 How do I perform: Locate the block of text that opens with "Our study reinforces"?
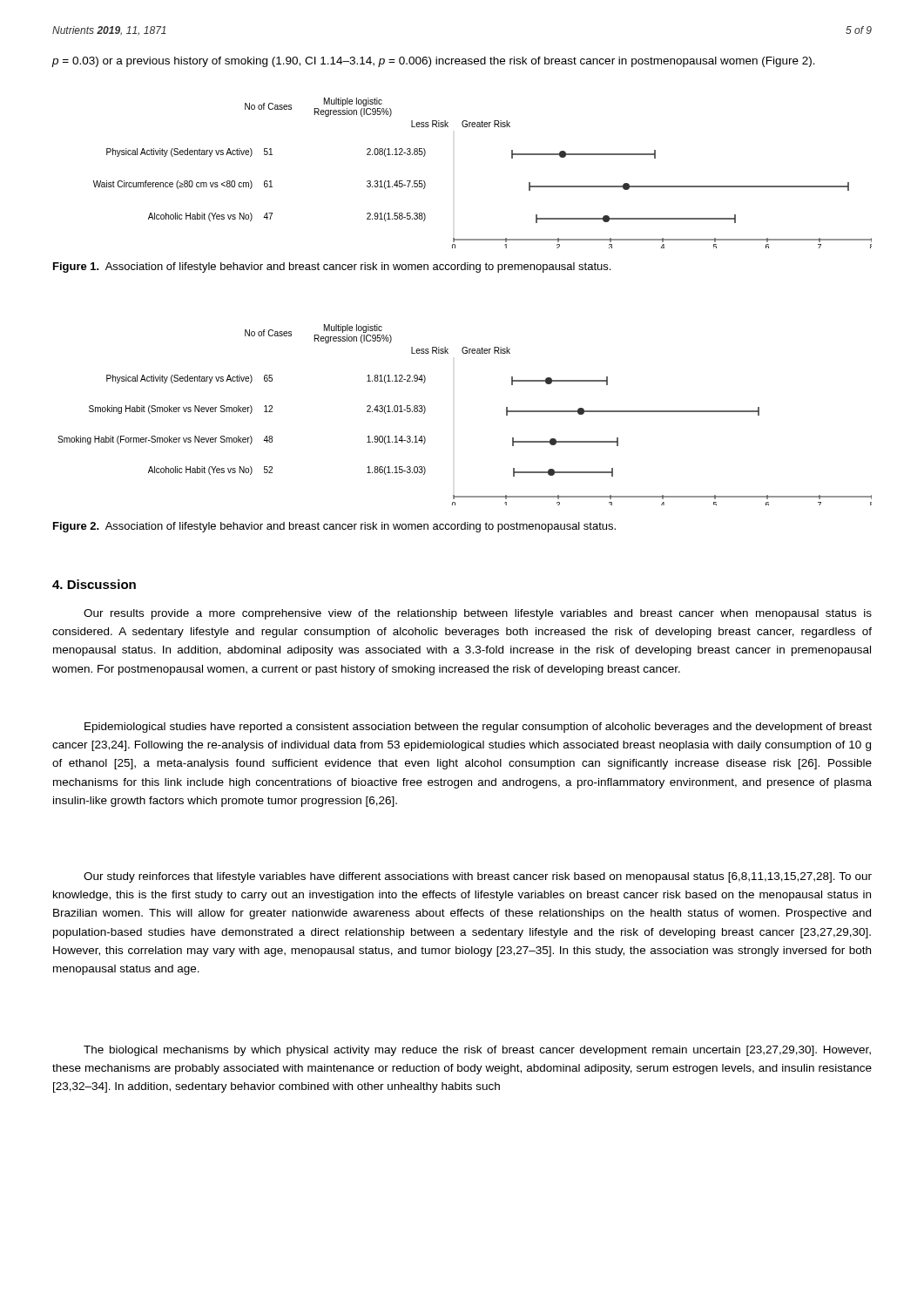point(462,922)
